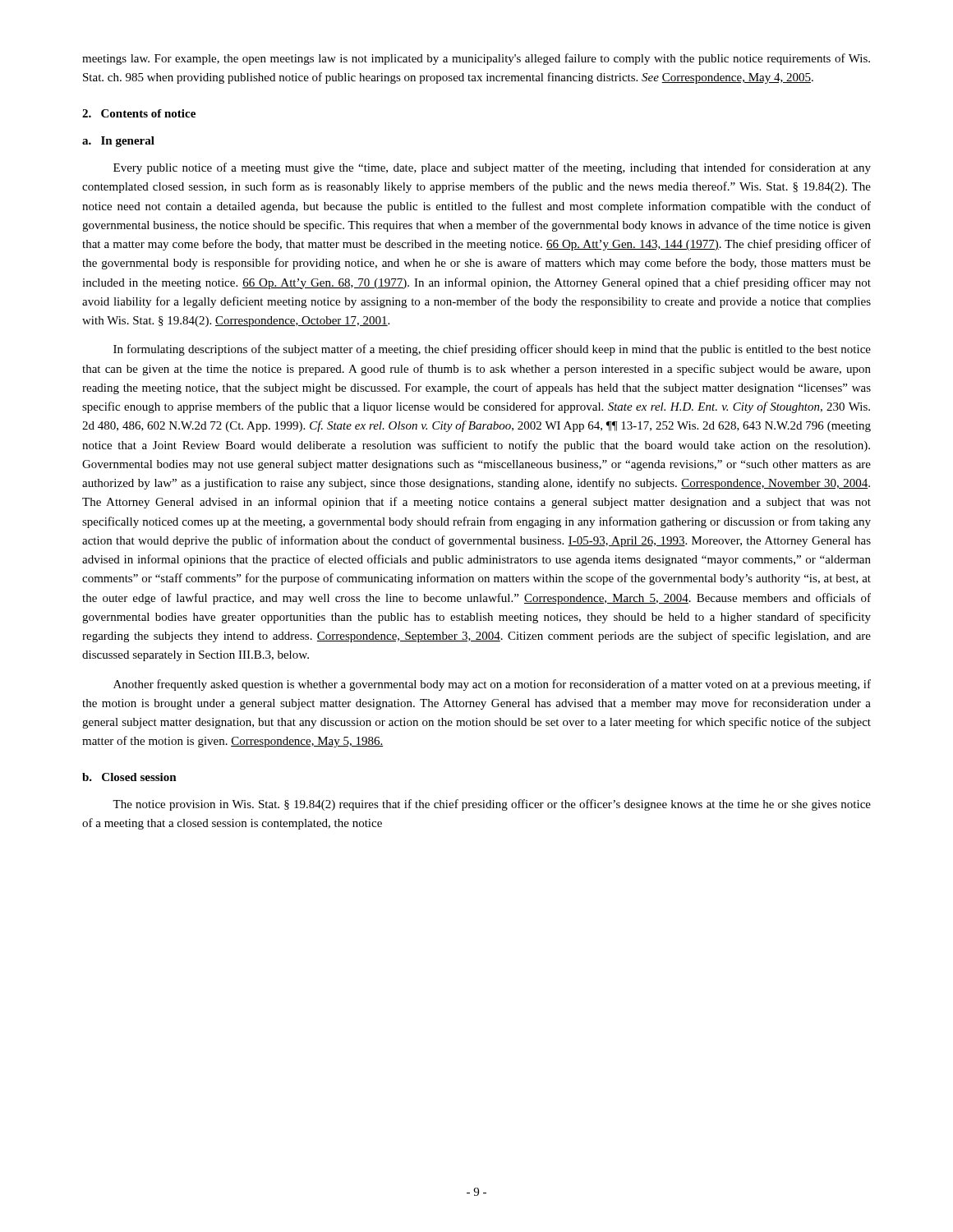Navigate to the passage starting "Every public notice of a meeting must"

[x=476, y=244]
